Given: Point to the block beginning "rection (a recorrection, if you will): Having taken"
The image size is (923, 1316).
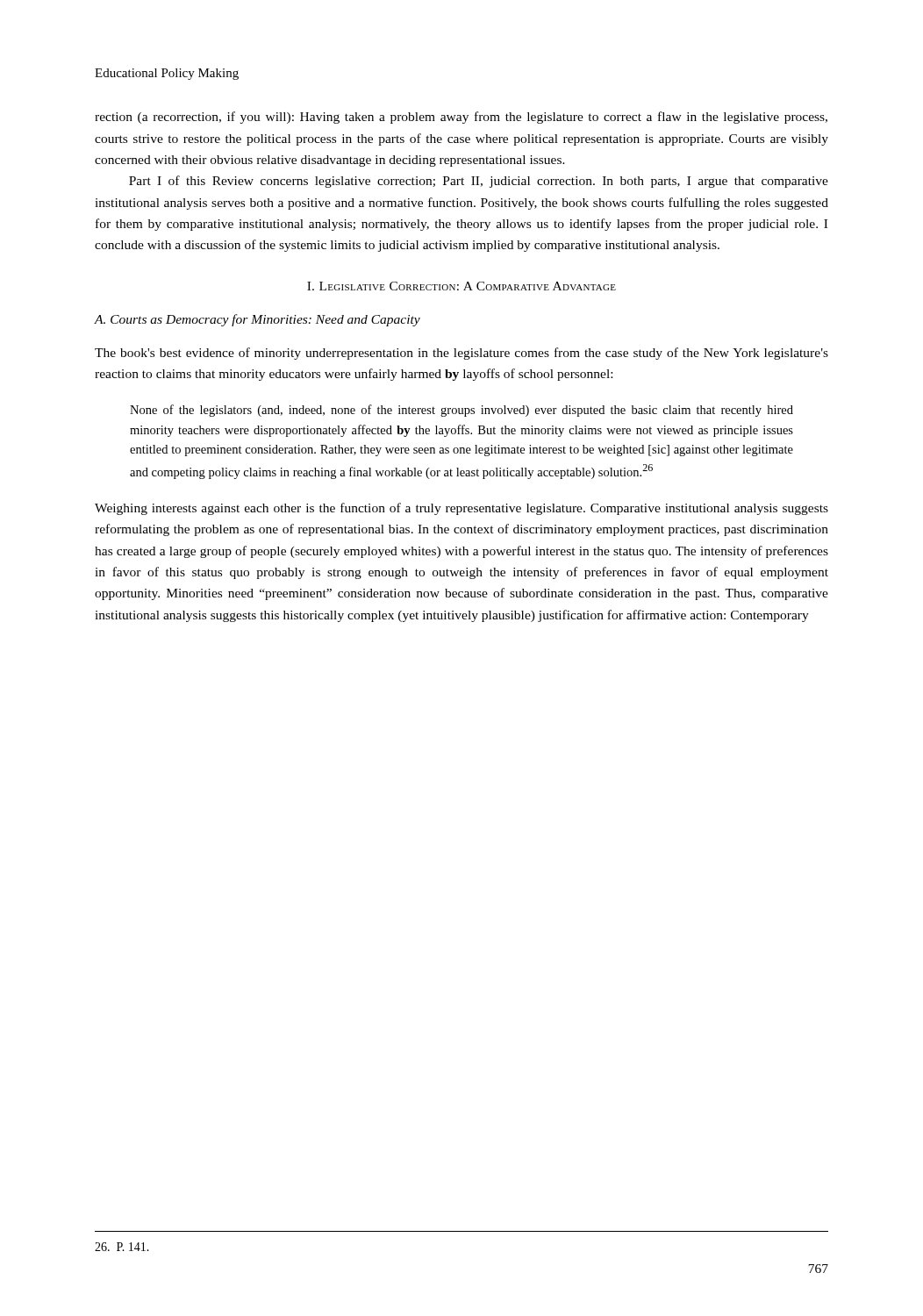Looking at the screenshot, I should [x=462, y=181].
